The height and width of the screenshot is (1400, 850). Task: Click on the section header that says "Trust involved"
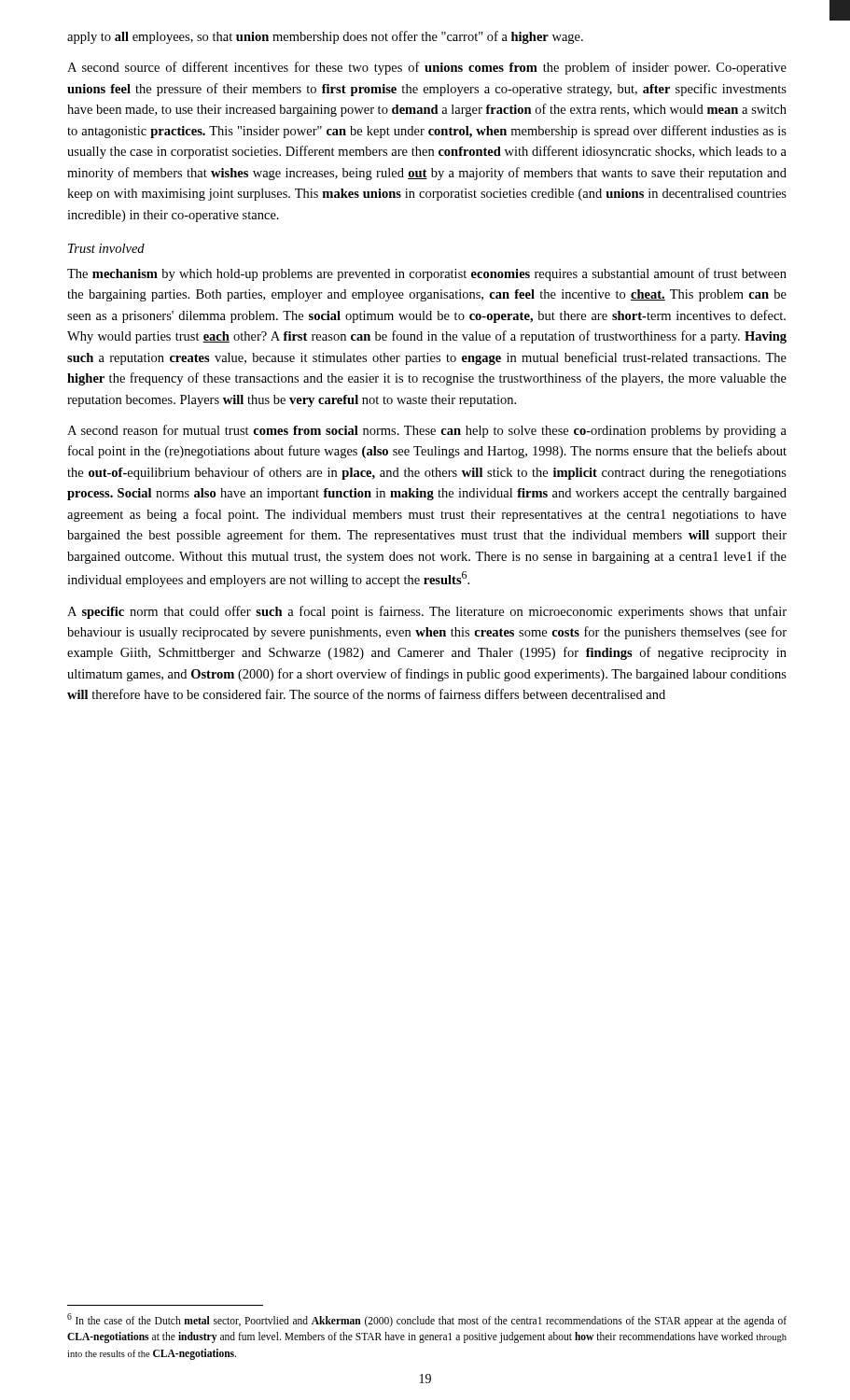point(106,248)
